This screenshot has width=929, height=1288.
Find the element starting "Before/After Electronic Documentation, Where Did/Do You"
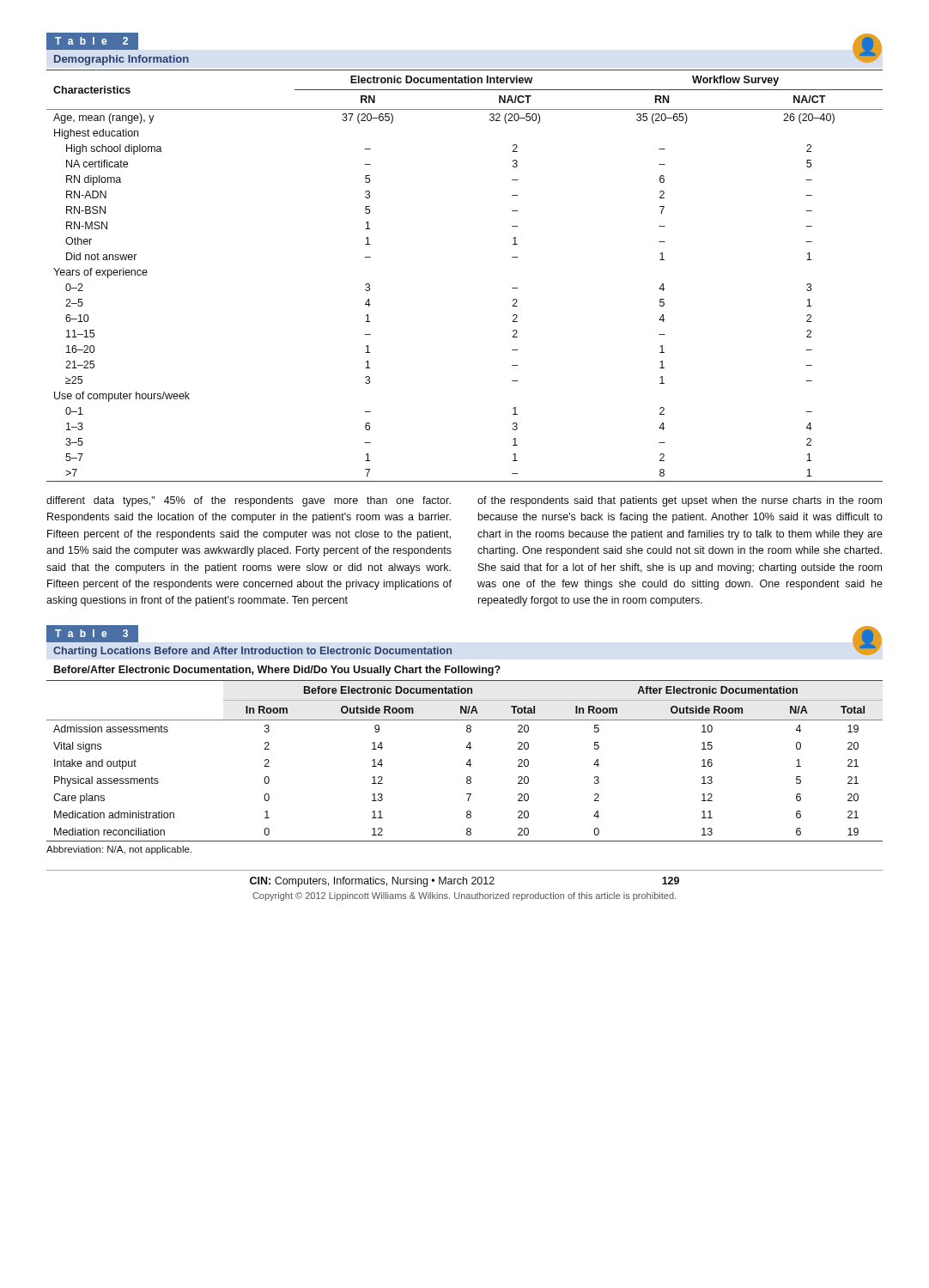[x=277, y=669]
